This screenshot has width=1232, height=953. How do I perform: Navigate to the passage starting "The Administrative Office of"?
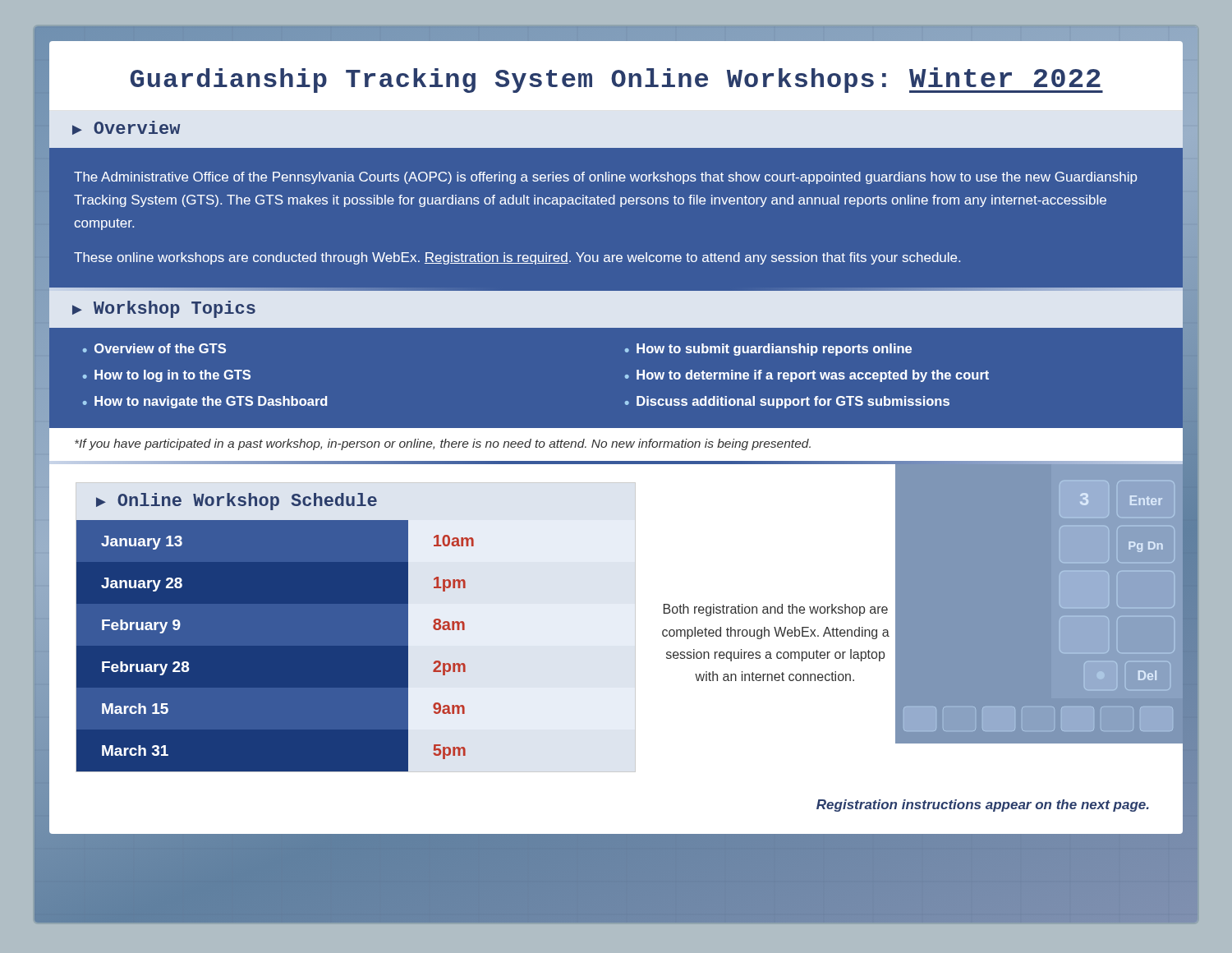(605, 178)
